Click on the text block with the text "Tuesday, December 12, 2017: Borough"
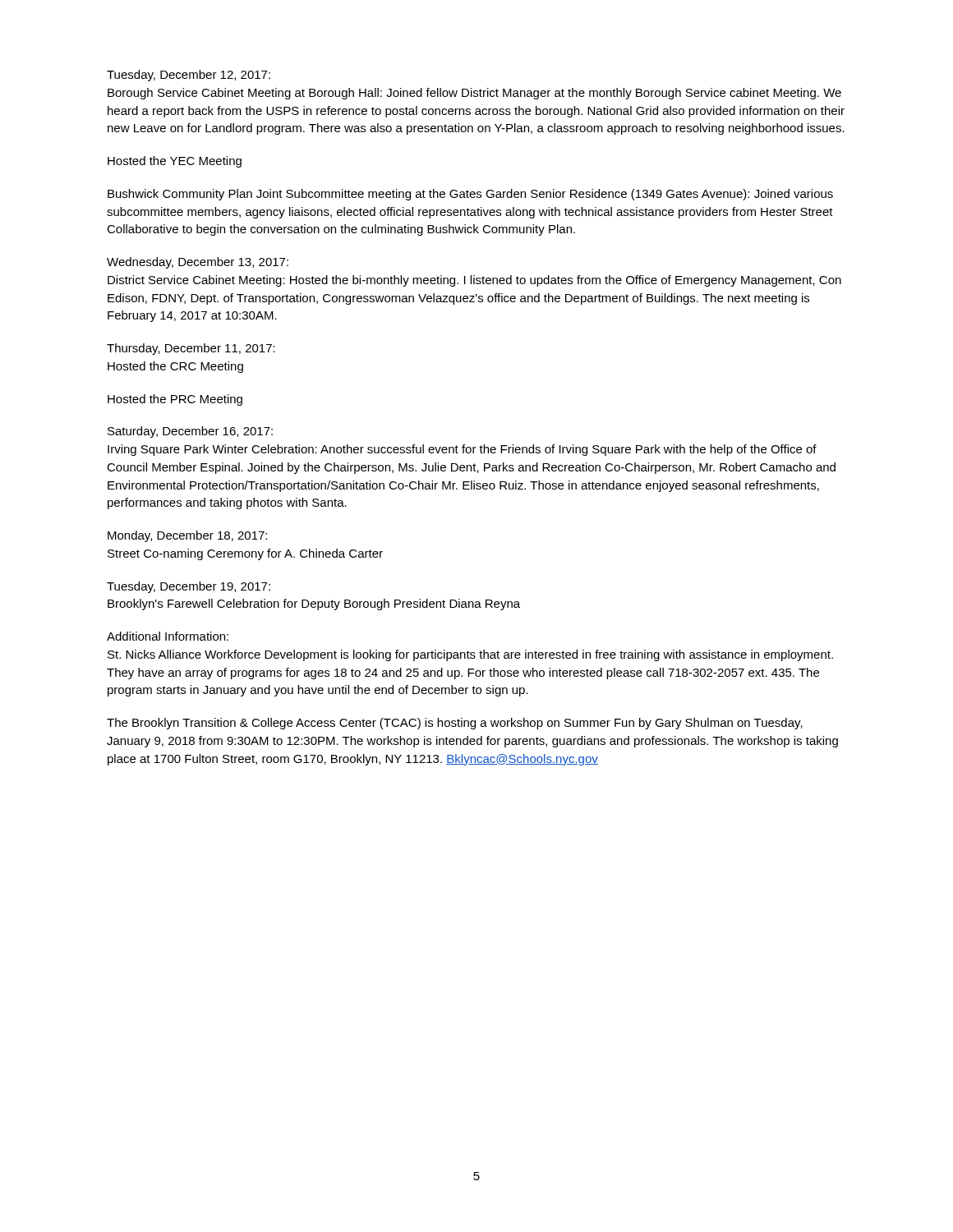The width and height of the screenshot is (953, 1232). click(x=476, y=101)
